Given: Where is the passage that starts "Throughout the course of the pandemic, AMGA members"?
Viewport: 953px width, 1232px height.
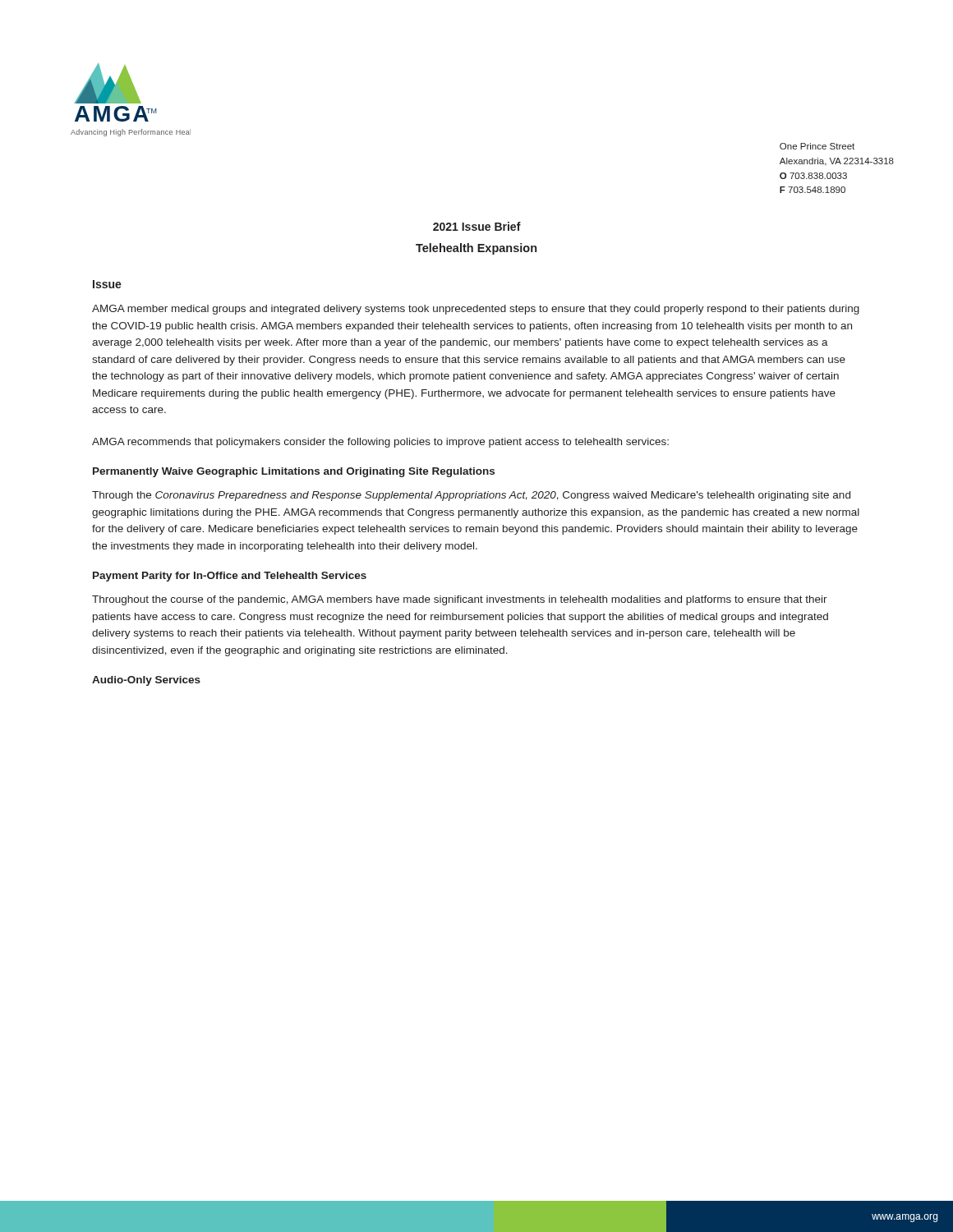Looking at the screenshot, I should pos(460,625).
